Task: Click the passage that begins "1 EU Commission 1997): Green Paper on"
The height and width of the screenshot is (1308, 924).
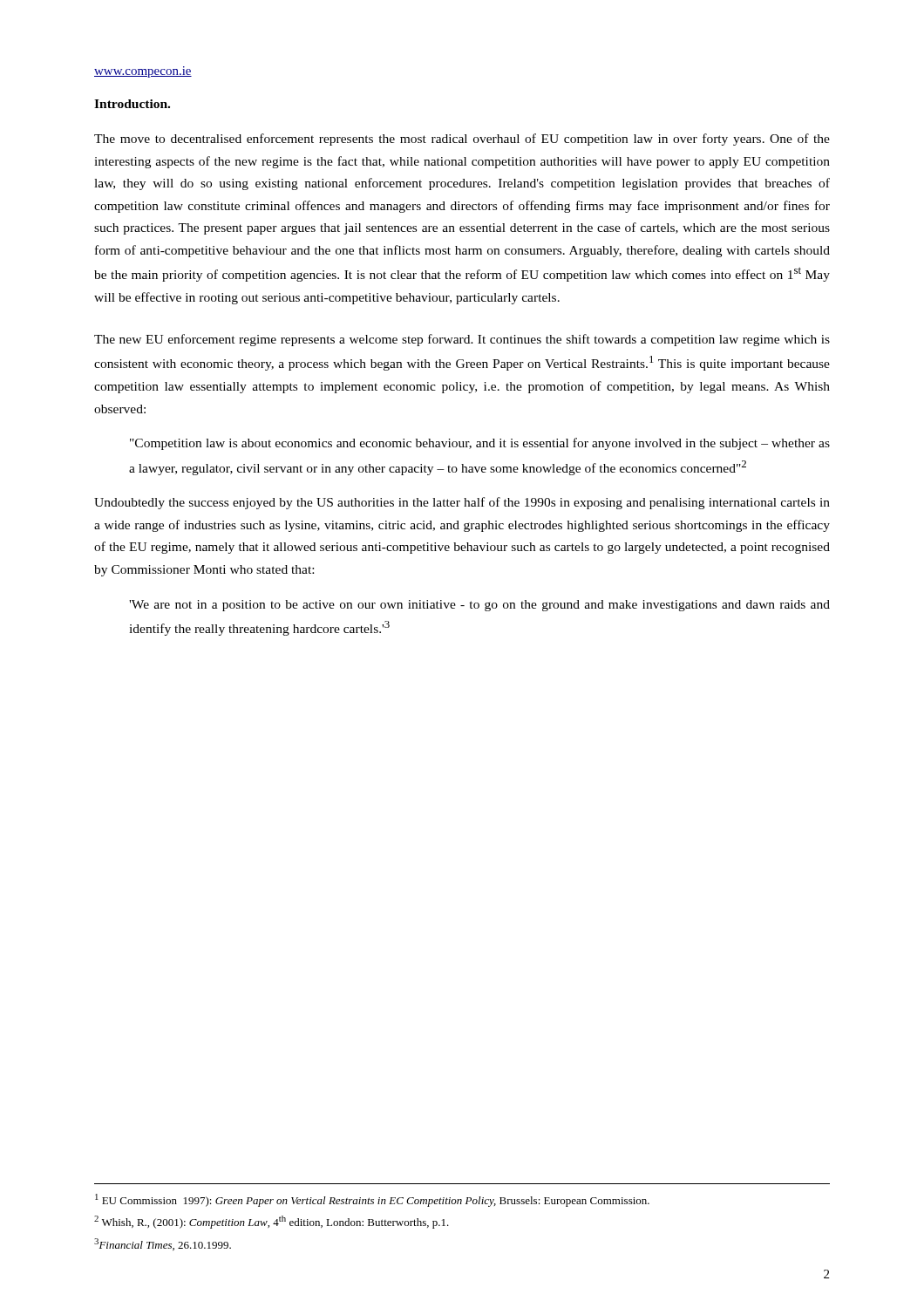Action: tap(372, 1200)
